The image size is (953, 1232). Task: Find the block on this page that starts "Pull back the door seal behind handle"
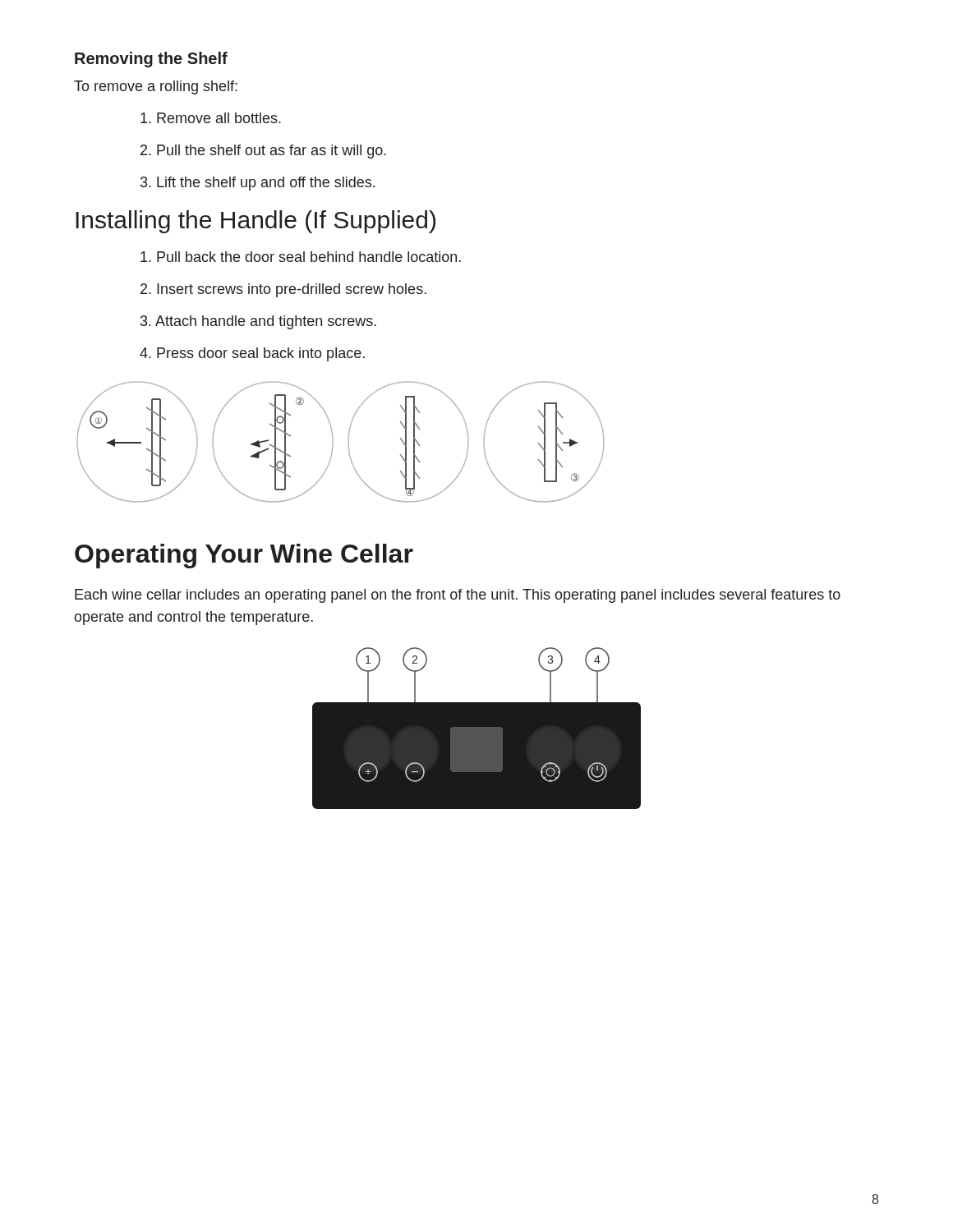point(301,257)
